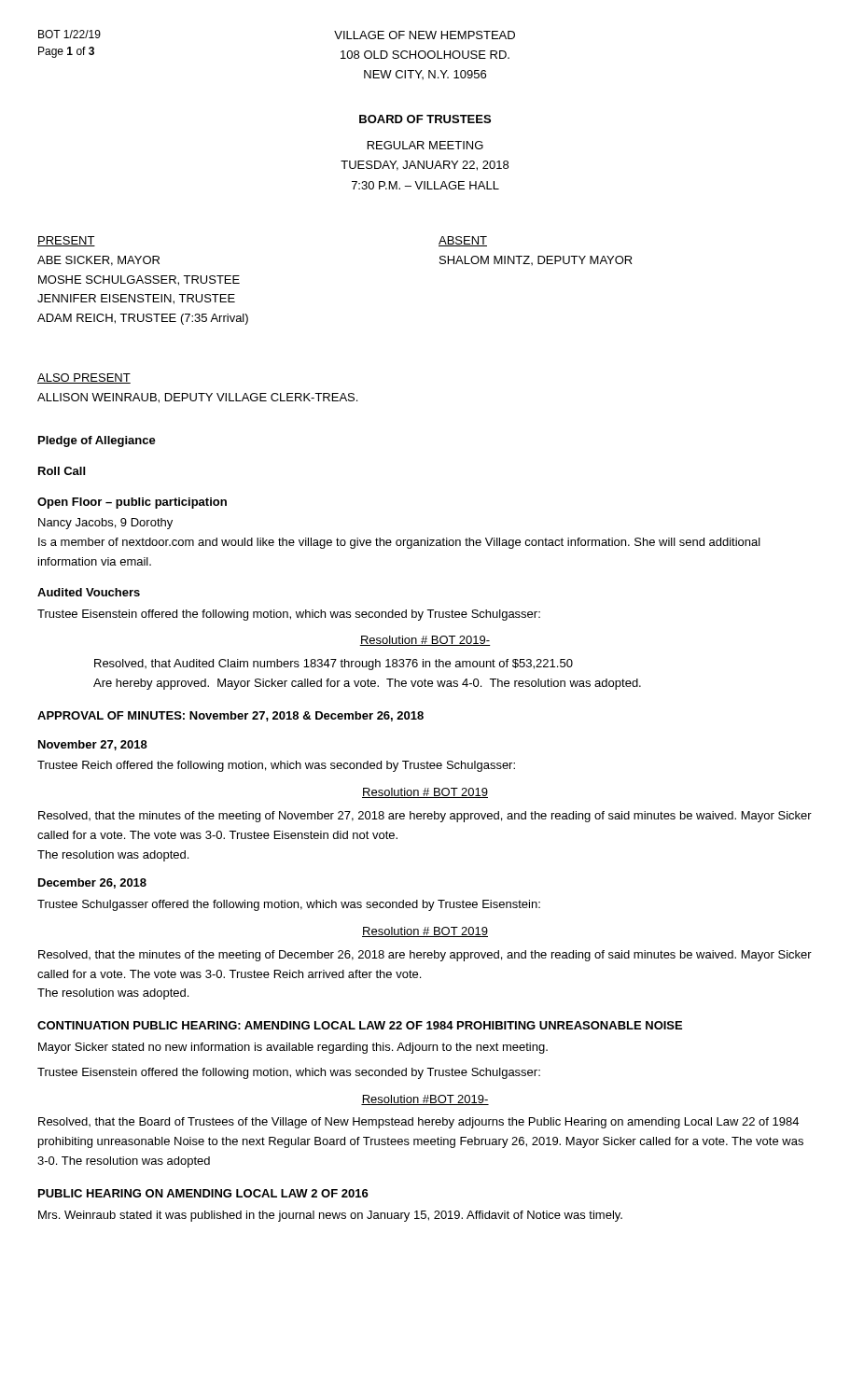Select the section header with the text "Audited Vouchers"
Image resolution: width=850 pixels, height=1400 pixels.
point(89,592)
